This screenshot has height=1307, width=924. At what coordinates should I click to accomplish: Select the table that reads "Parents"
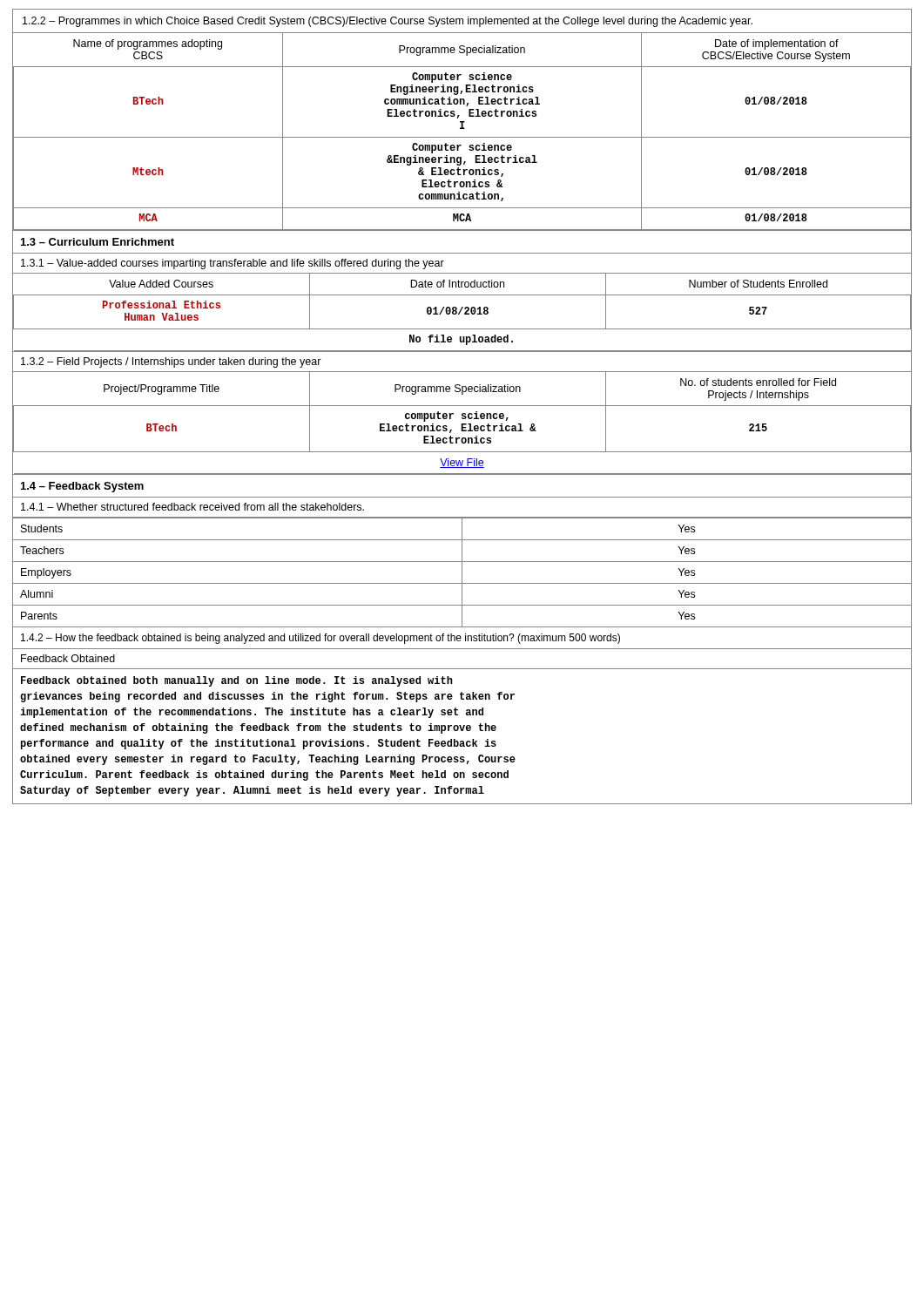coord(462,572)
